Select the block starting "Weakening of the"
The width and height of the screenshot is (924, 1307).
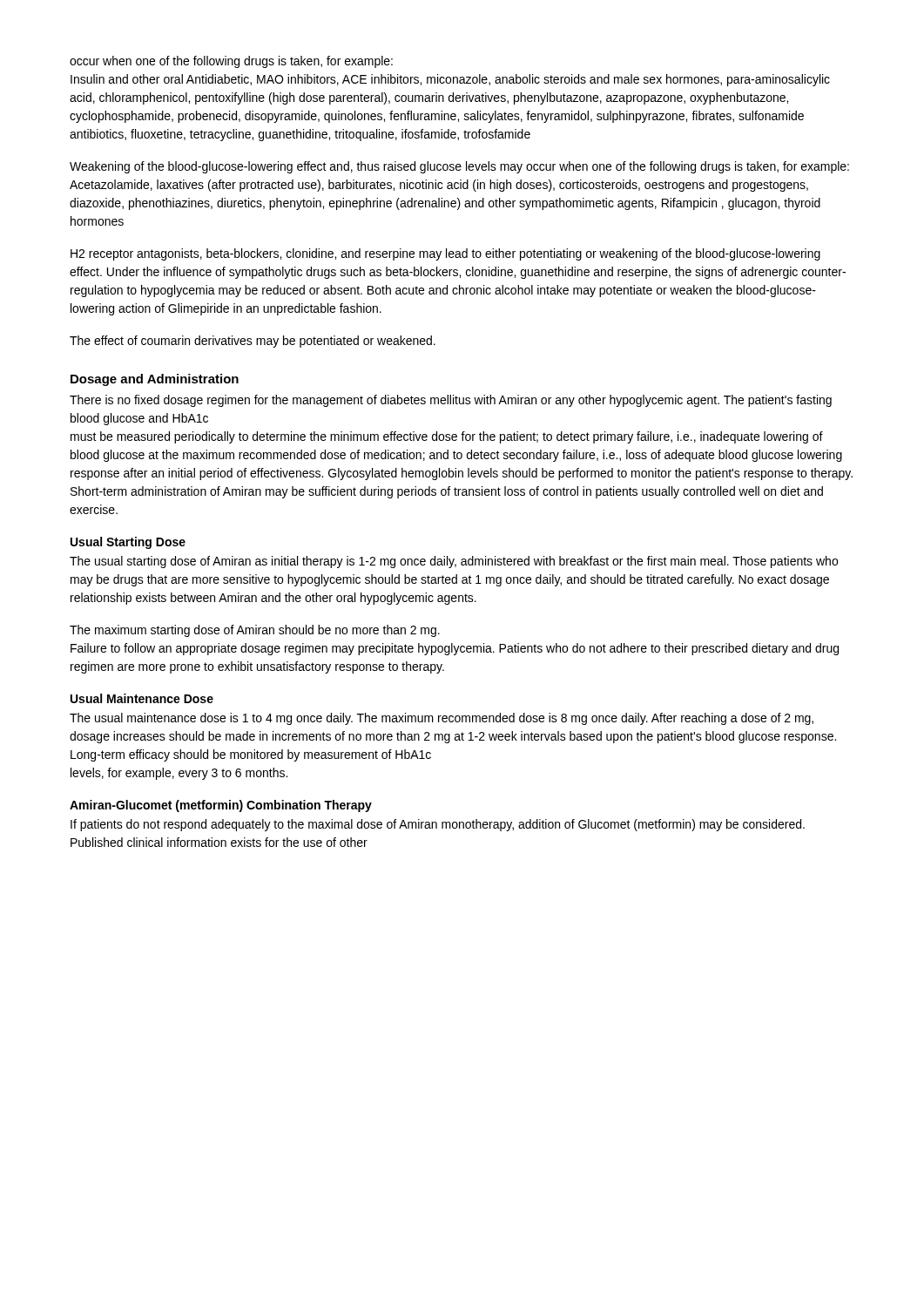tap(460, 194)
